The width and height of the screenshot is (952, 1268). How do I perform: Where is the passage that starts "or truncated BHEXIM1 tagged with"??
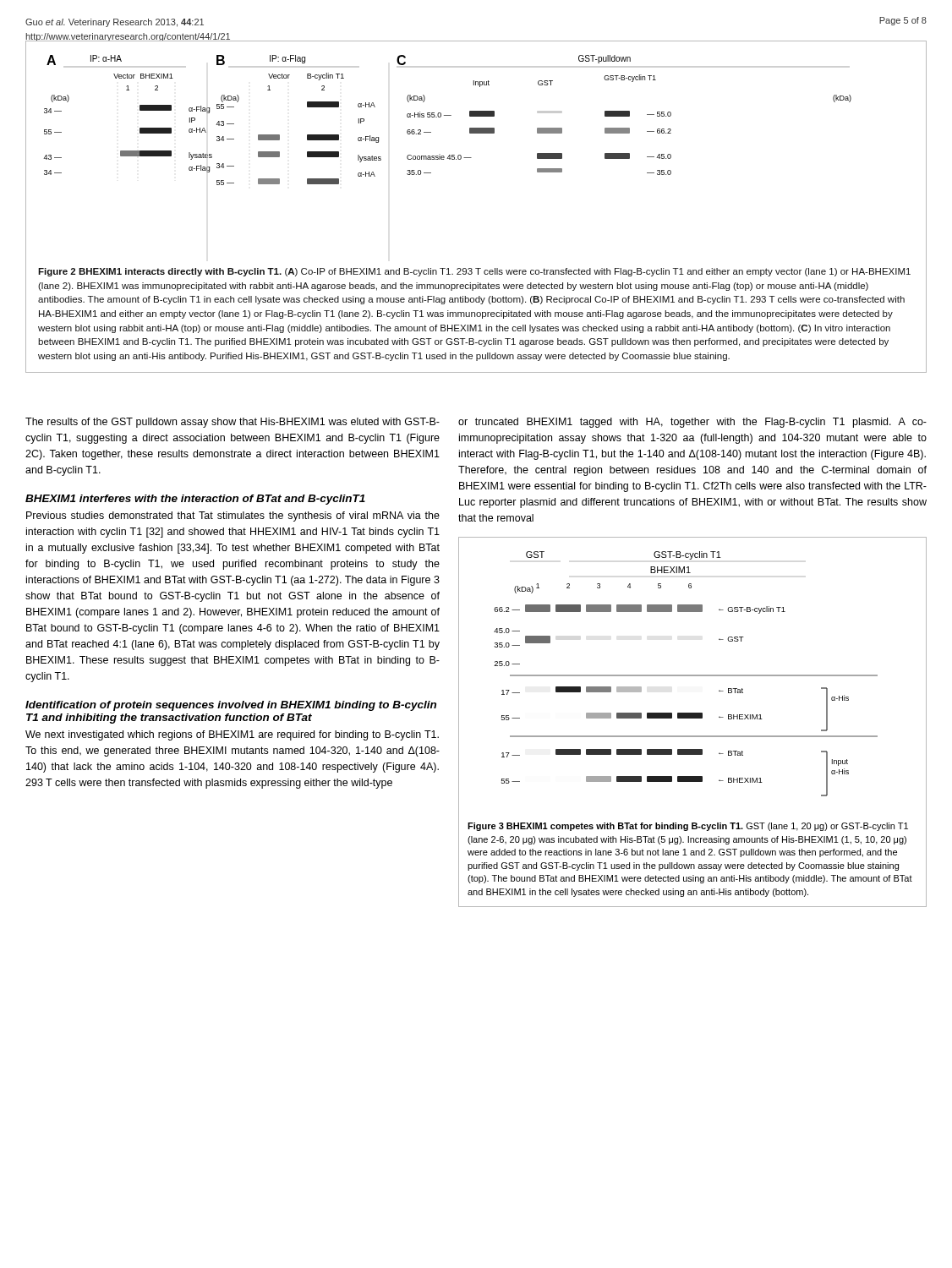(692, 470)
